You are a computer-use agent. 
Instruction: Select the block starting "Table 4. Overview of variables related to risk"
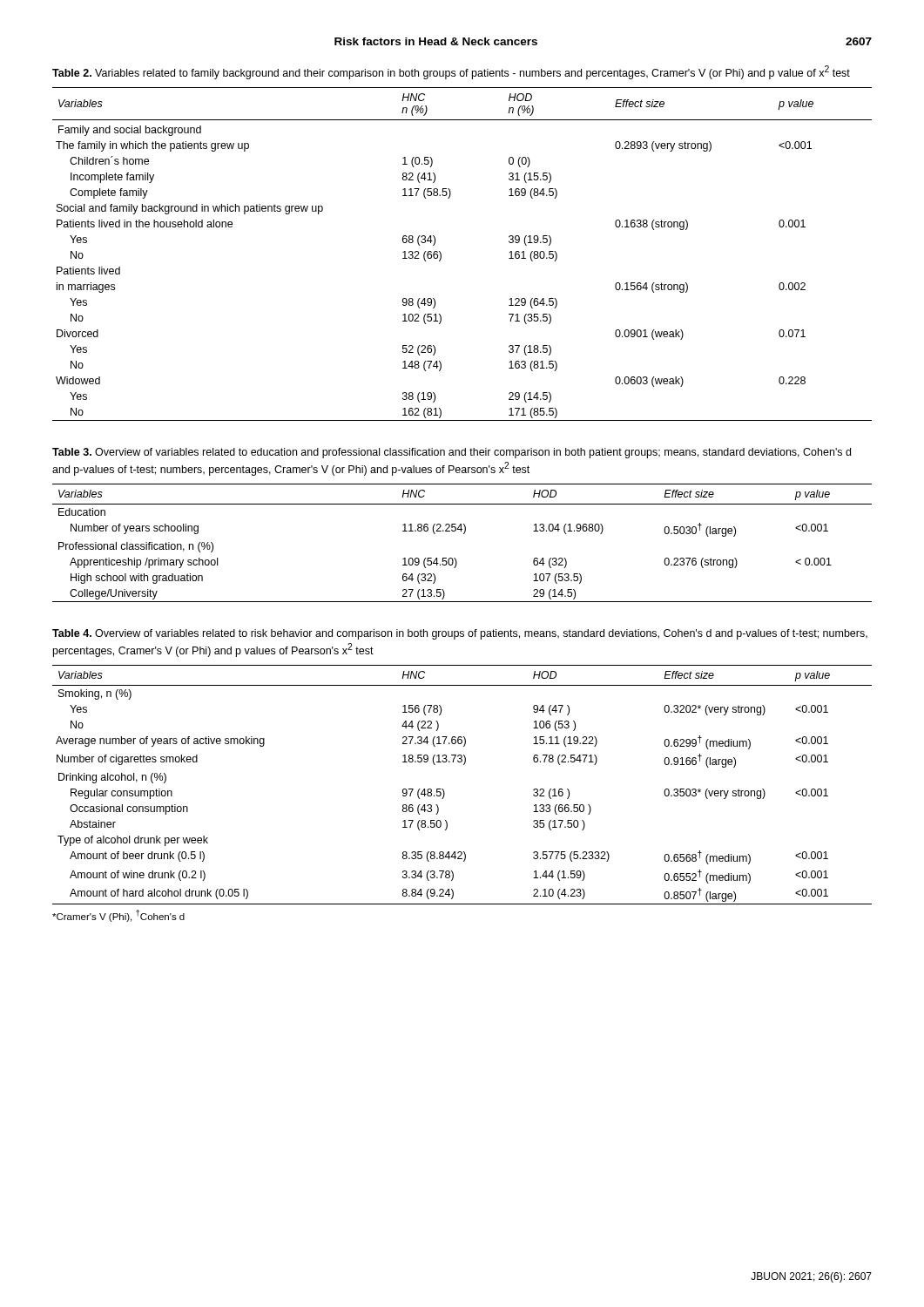coord(460,642)
